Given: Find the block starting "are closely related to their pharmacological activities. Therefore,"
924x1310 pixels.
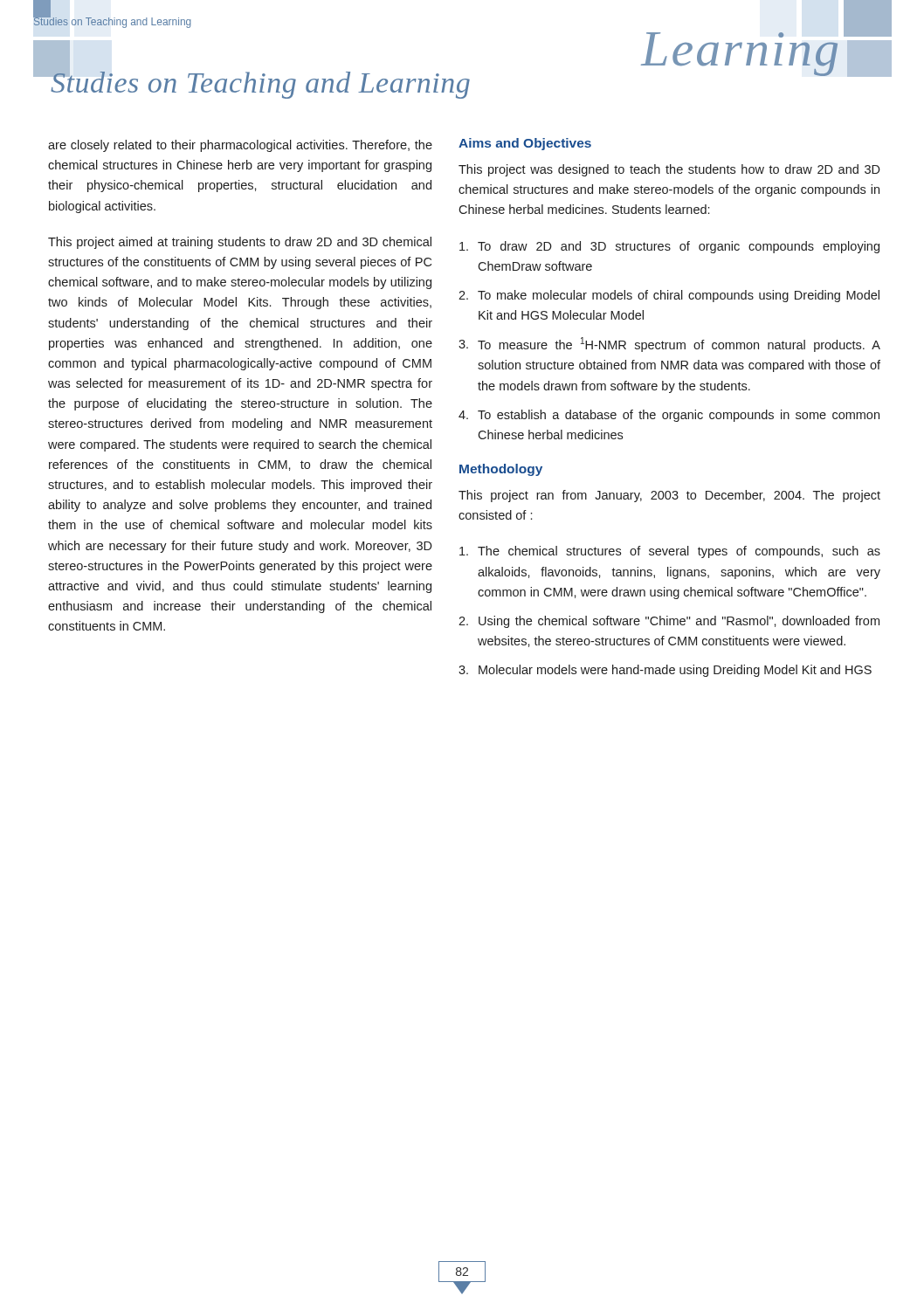Looking at the screenshot, I should point(240,175).
